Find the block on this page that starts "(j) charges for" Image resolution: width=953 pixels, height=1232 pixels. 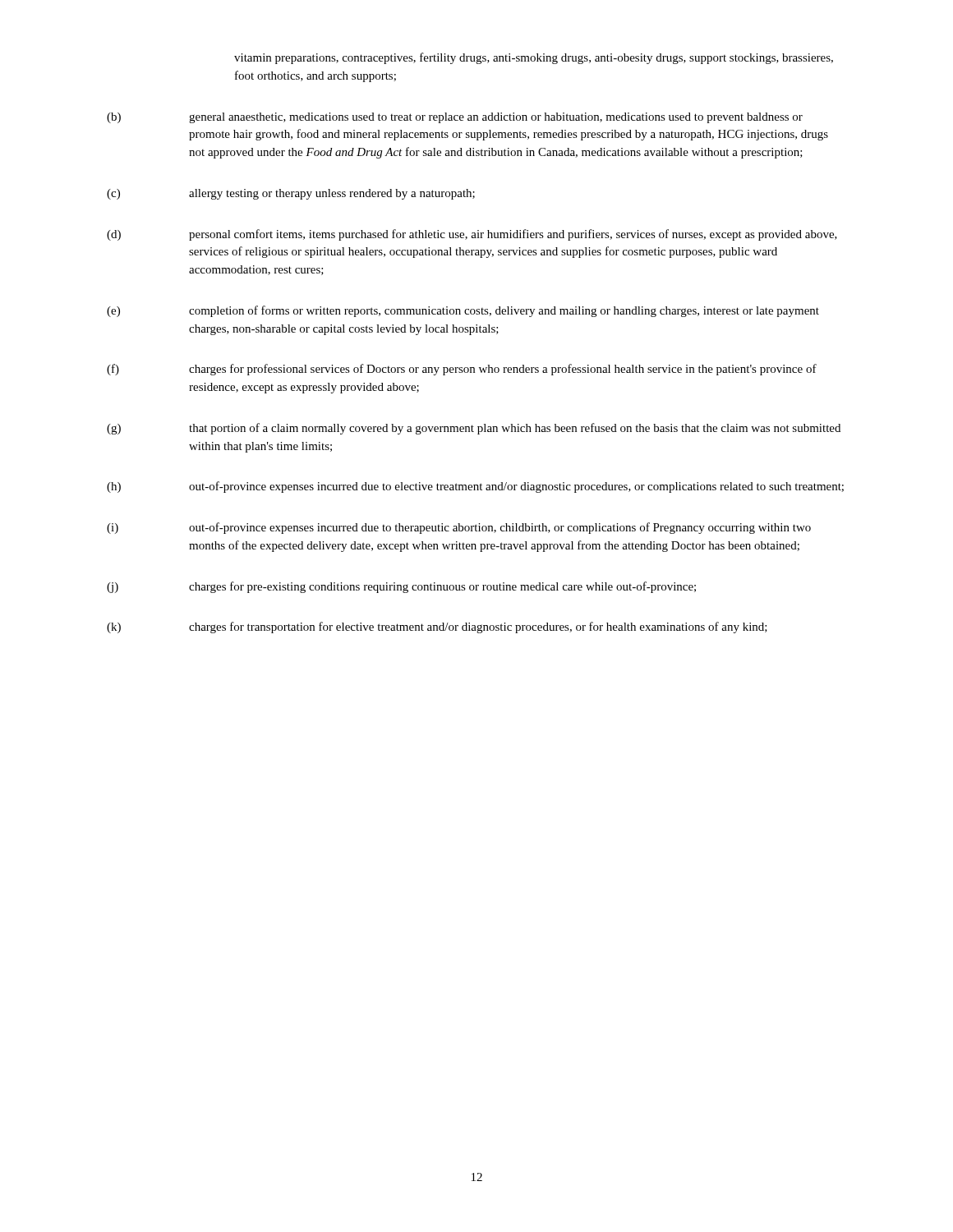[476, 587]
